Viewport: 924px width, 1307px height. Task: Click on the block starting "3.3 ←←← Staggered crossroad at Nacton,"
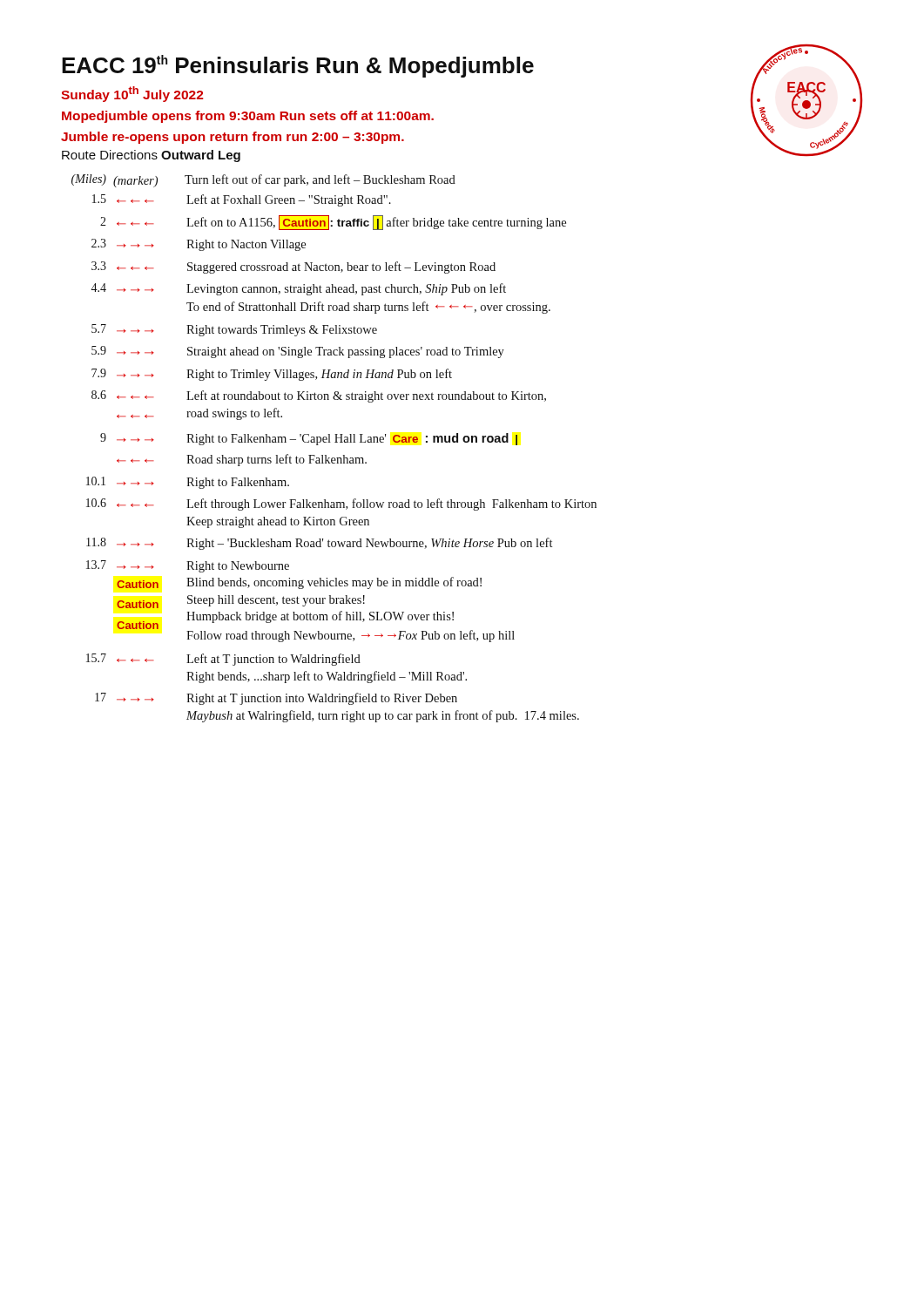[x=462, y=267]
